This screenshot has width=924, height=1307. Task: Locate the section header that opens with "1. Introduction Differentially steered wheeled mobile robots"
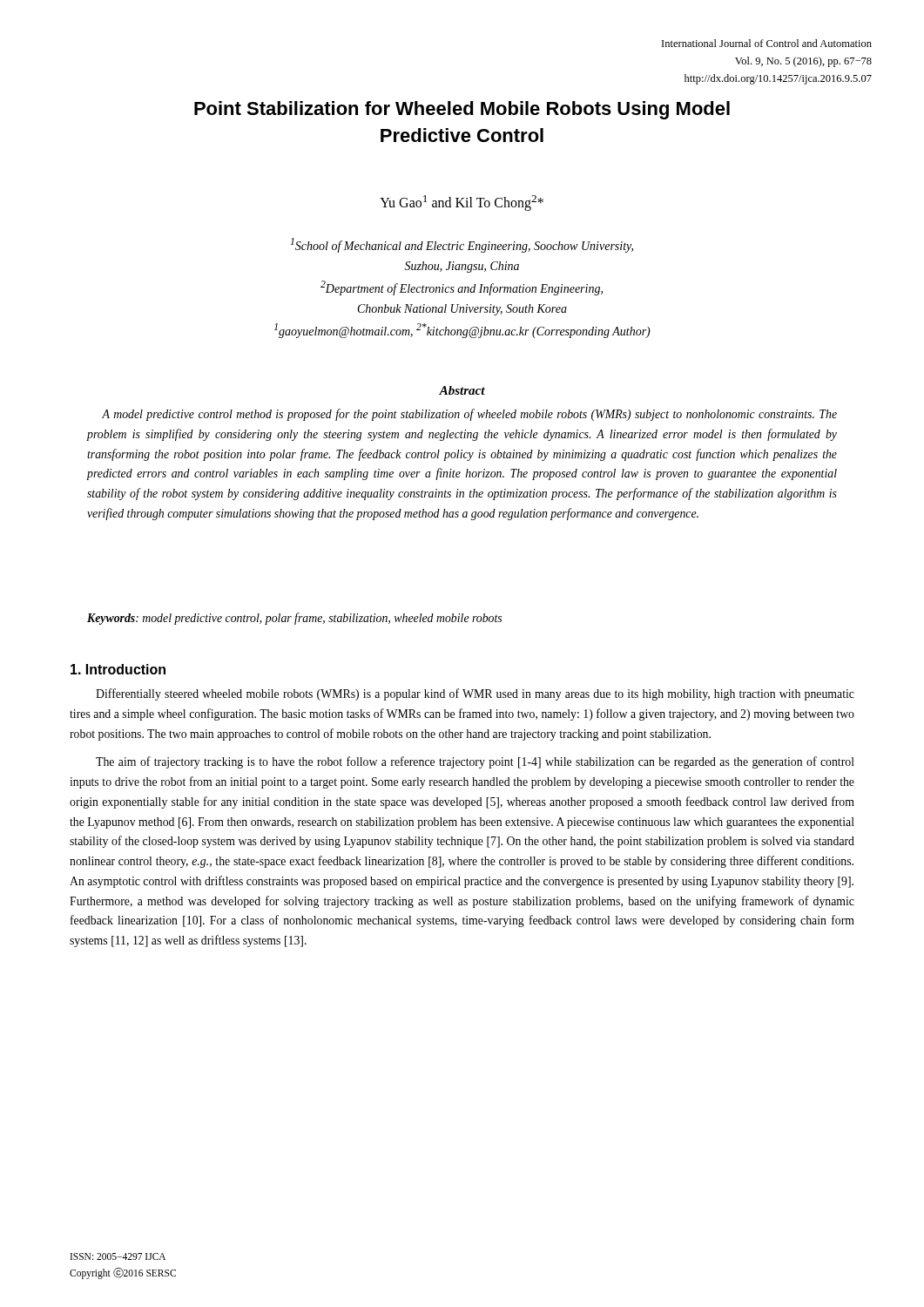click(462, 807)
